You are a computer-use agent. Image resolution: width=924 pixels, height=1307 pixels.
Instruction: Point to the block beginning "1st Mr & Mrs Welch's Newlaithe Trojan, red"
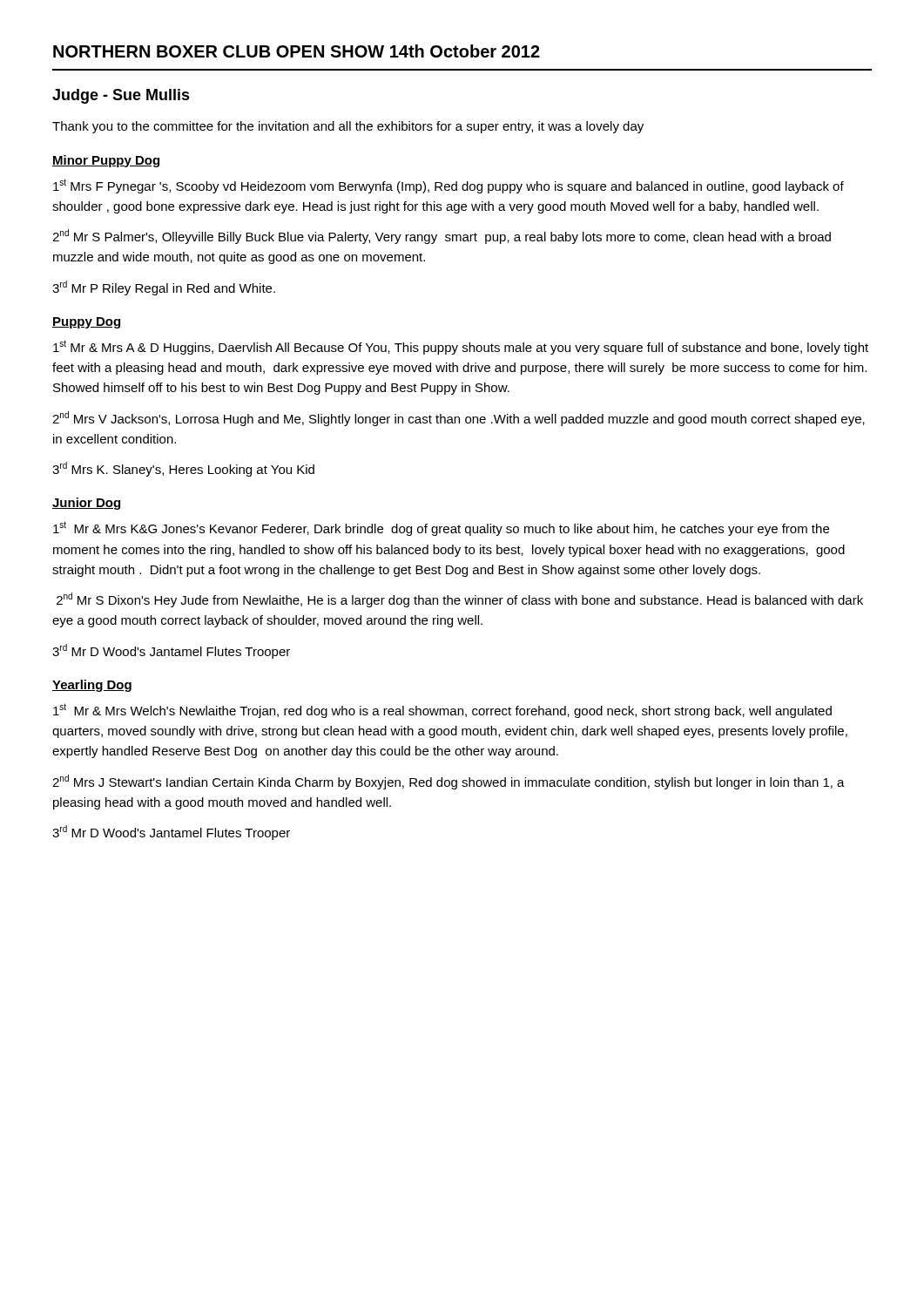pos(450,730)
